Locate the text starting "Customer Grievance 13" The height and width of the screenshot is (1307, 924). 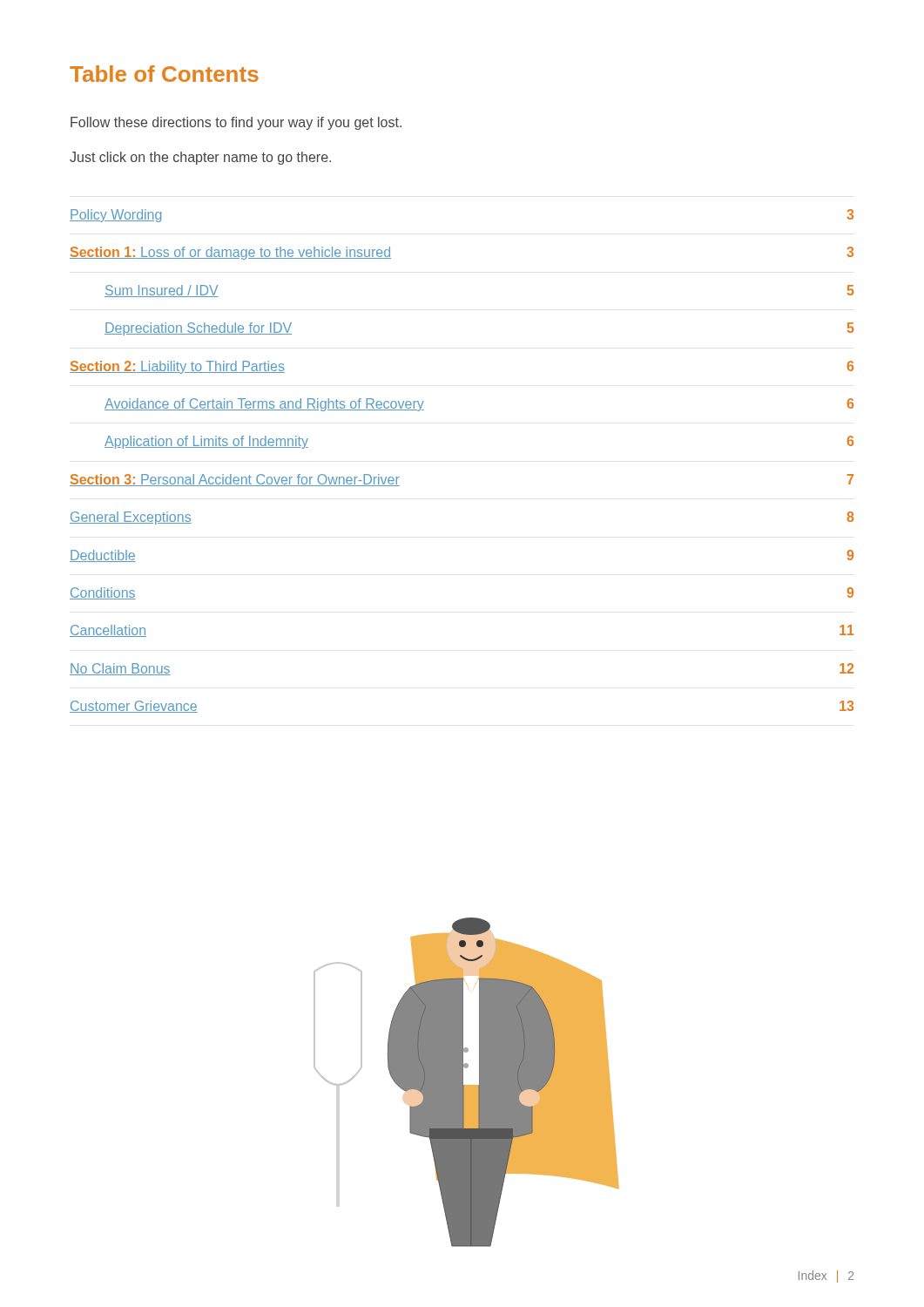coord(135,706)
